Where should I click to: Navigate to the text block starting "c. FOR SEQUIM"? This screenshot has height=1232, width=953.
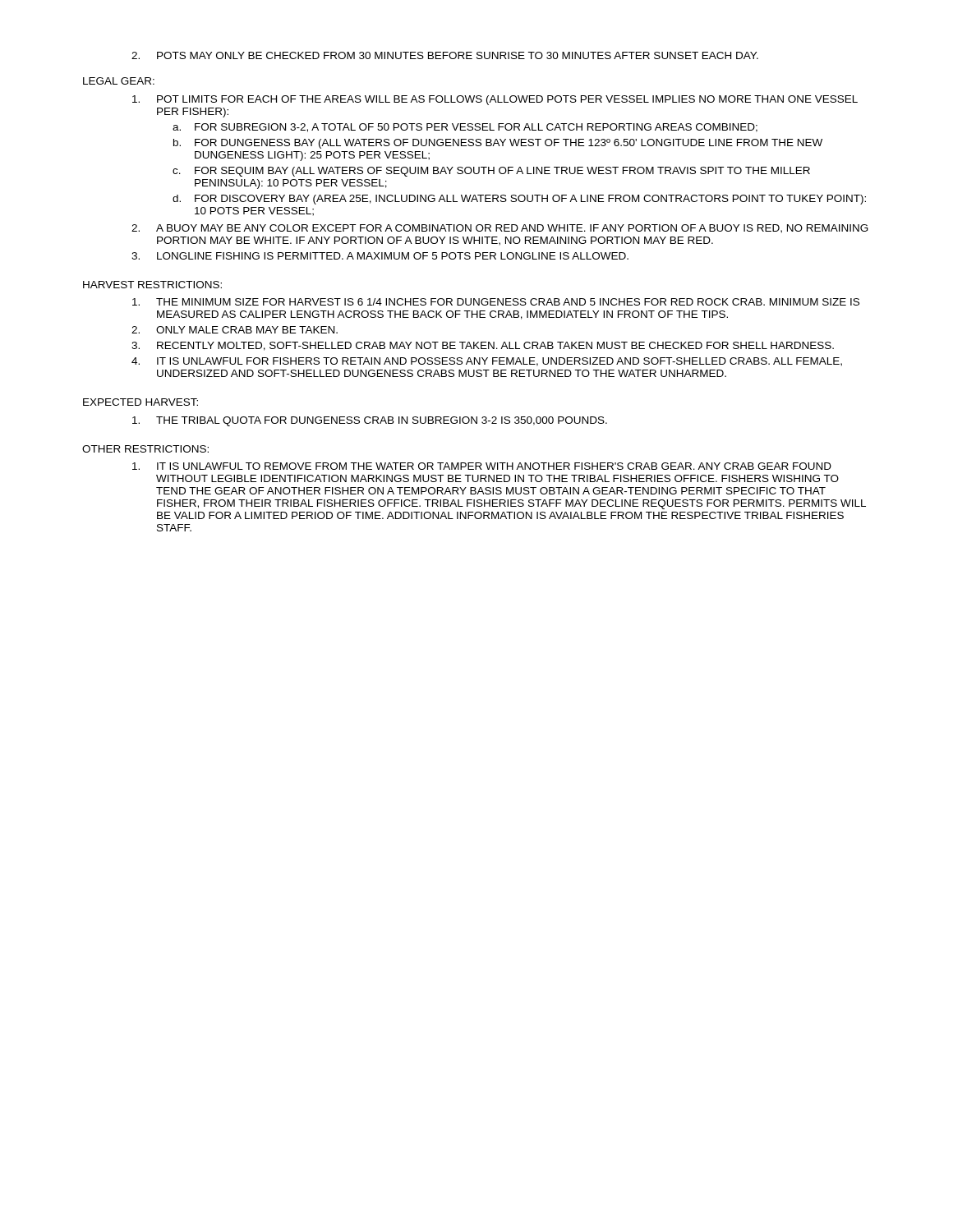point(522,176)
